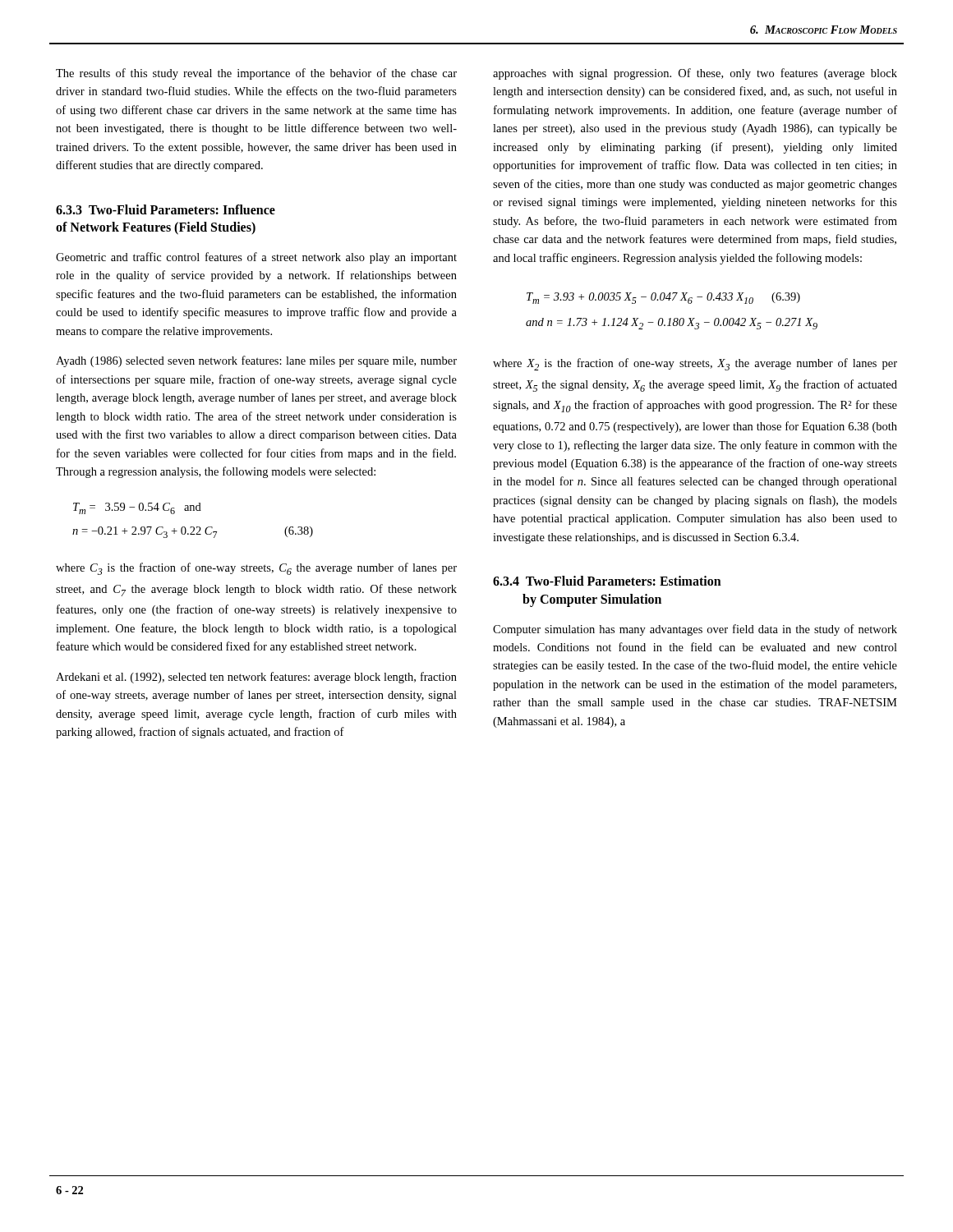The image size is (953, 1232).
Task: Navigate to the text block starting "approaches with signal progression."
Action: pos(695,165)
